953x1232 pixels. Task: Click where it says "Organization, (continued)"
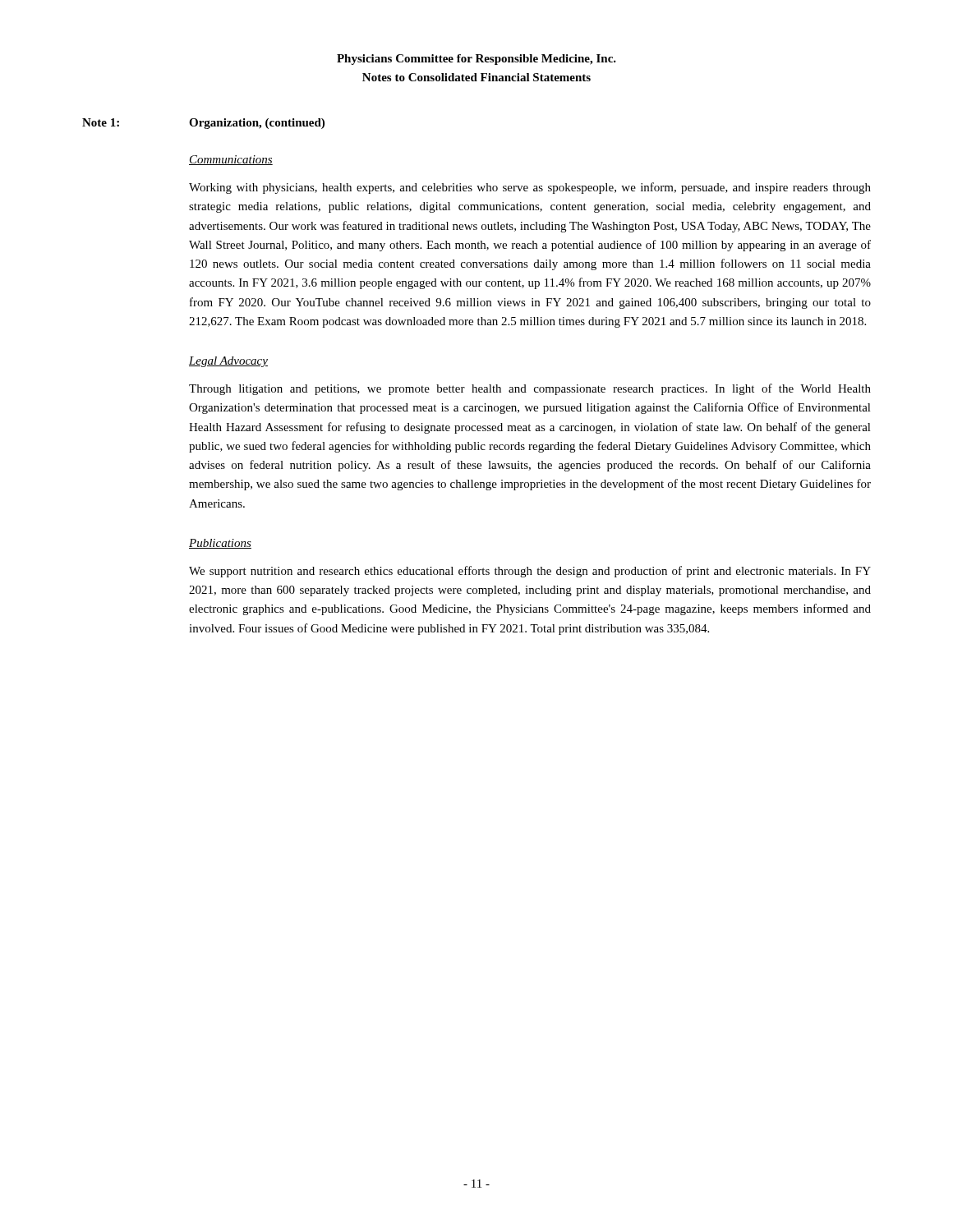[x=257, y=122]
